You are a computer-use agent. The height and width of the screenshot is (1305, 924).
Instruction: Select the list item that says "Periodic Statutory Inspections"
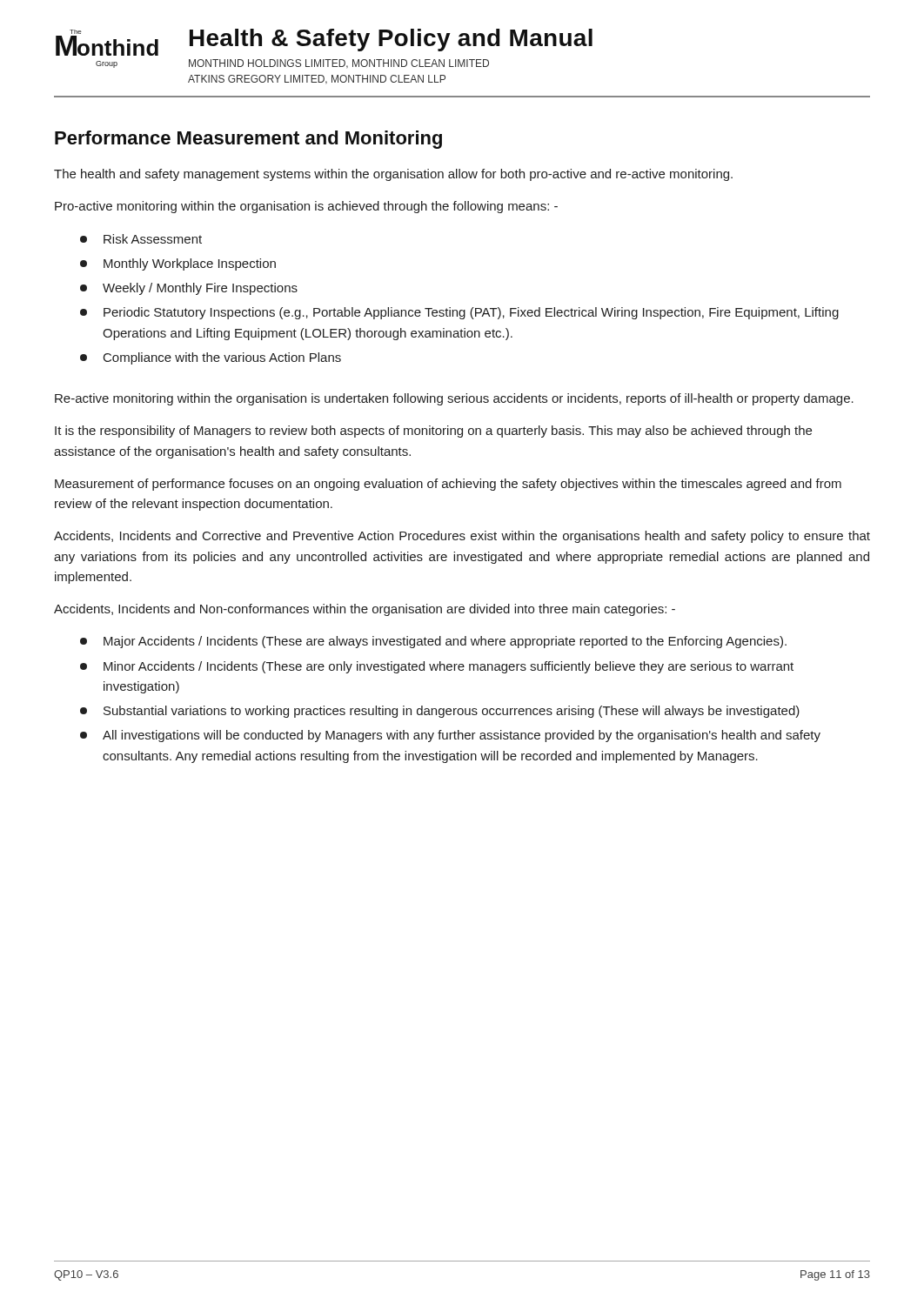tap(475, 322)
